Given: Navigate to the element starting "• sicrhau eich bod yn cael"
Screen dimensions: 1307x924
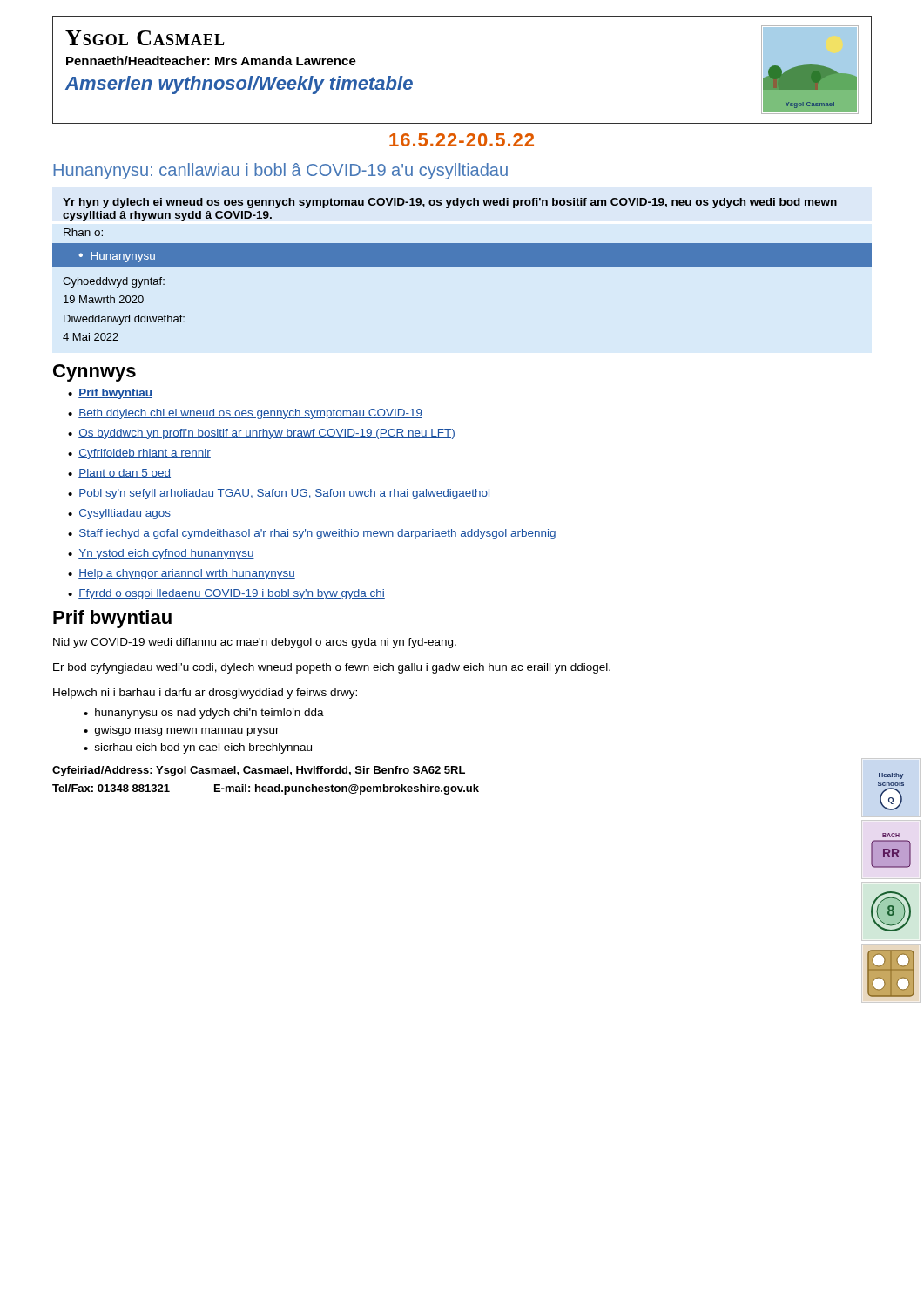Looking at the screenshot, I should click(198, 748).
